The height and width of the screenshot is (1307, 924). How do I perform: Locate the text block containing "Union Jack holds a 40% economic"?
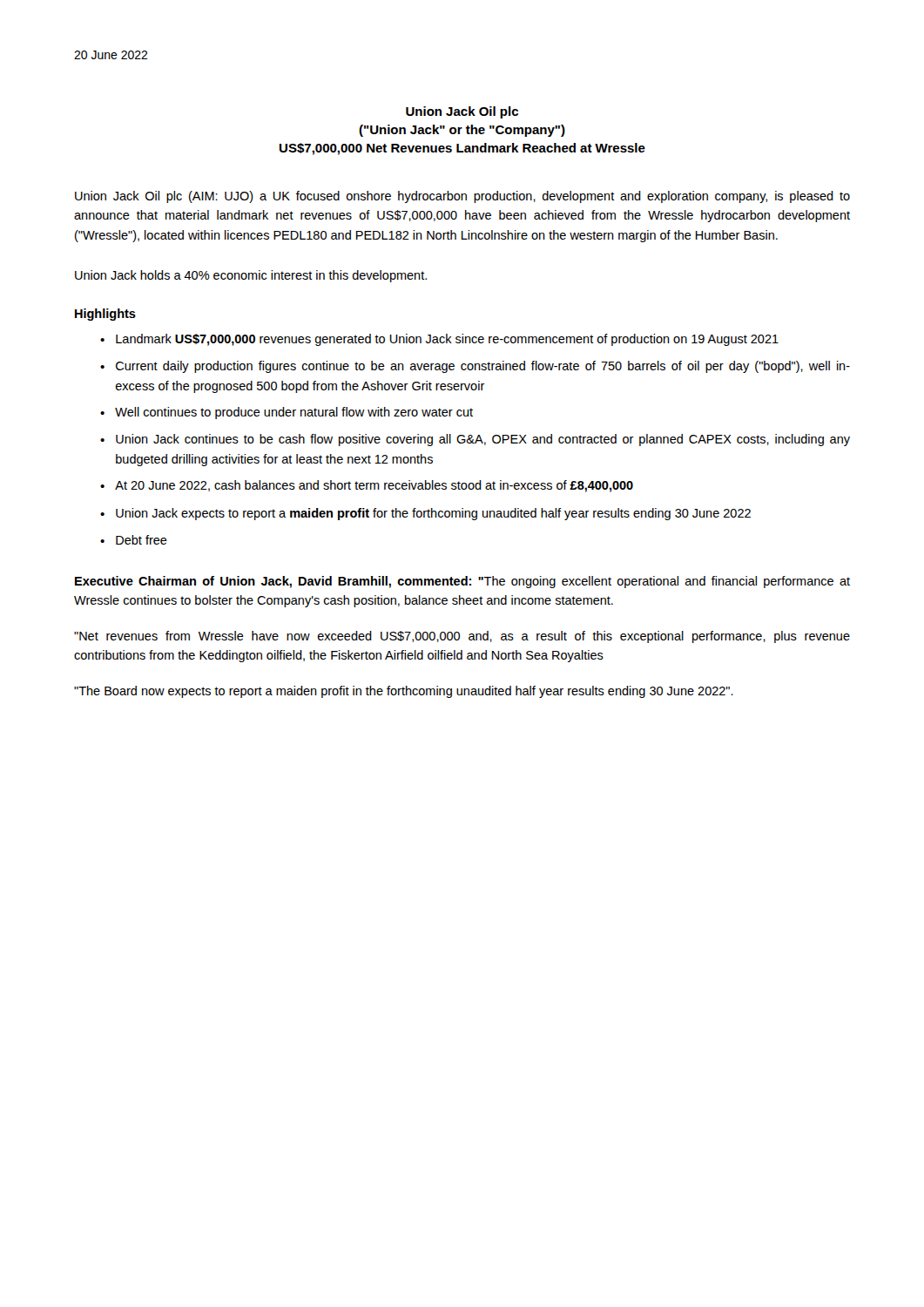click(x=251, y=276)
